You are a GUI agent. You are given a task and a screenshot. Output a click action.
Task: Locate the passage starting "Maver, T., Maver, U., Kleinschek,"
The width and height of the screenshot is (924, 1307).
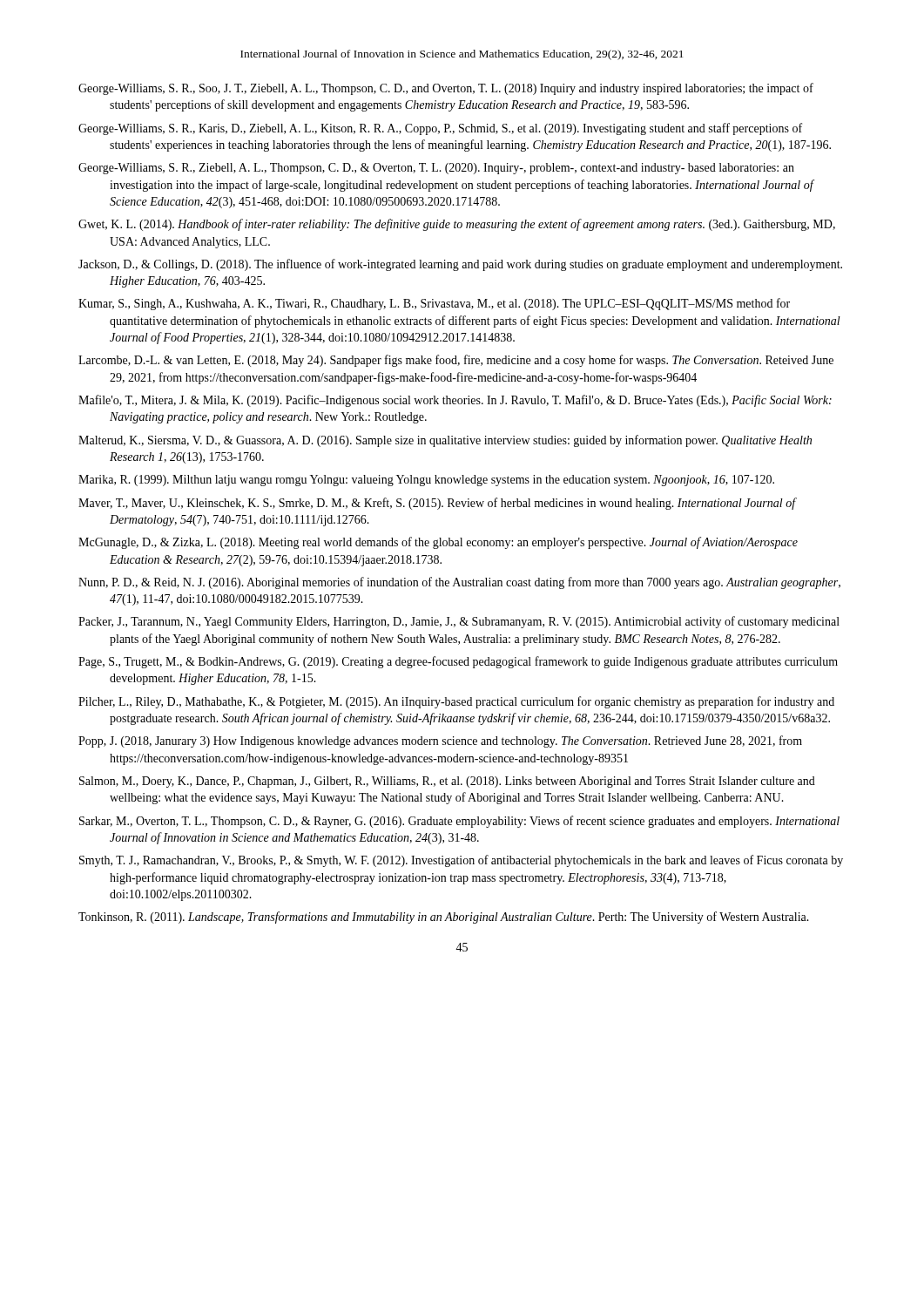(x=437, y=511)
